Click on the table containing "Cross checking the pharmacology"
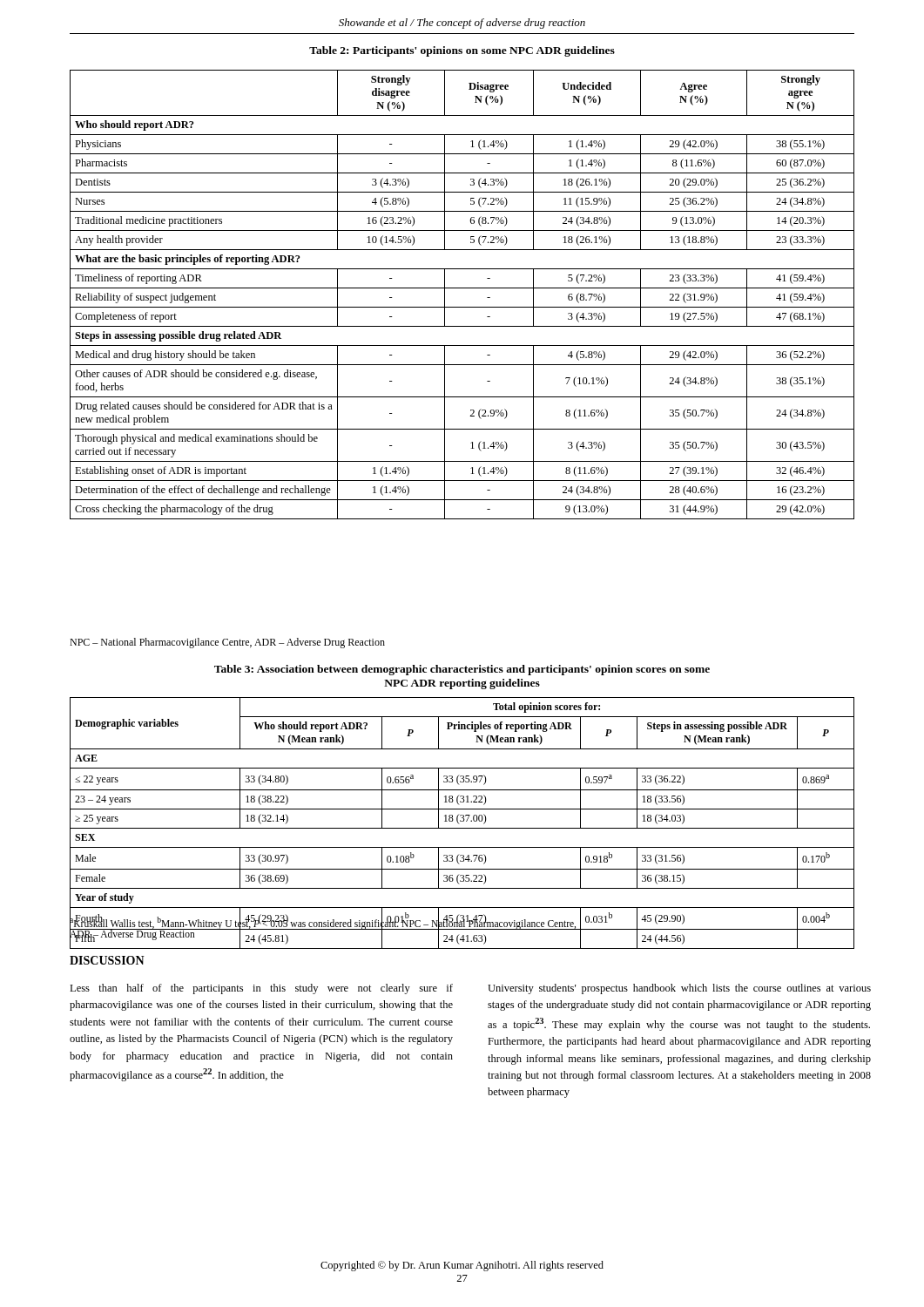The width and height of the screenshot is (924, 1307). [x=462, y=294]
